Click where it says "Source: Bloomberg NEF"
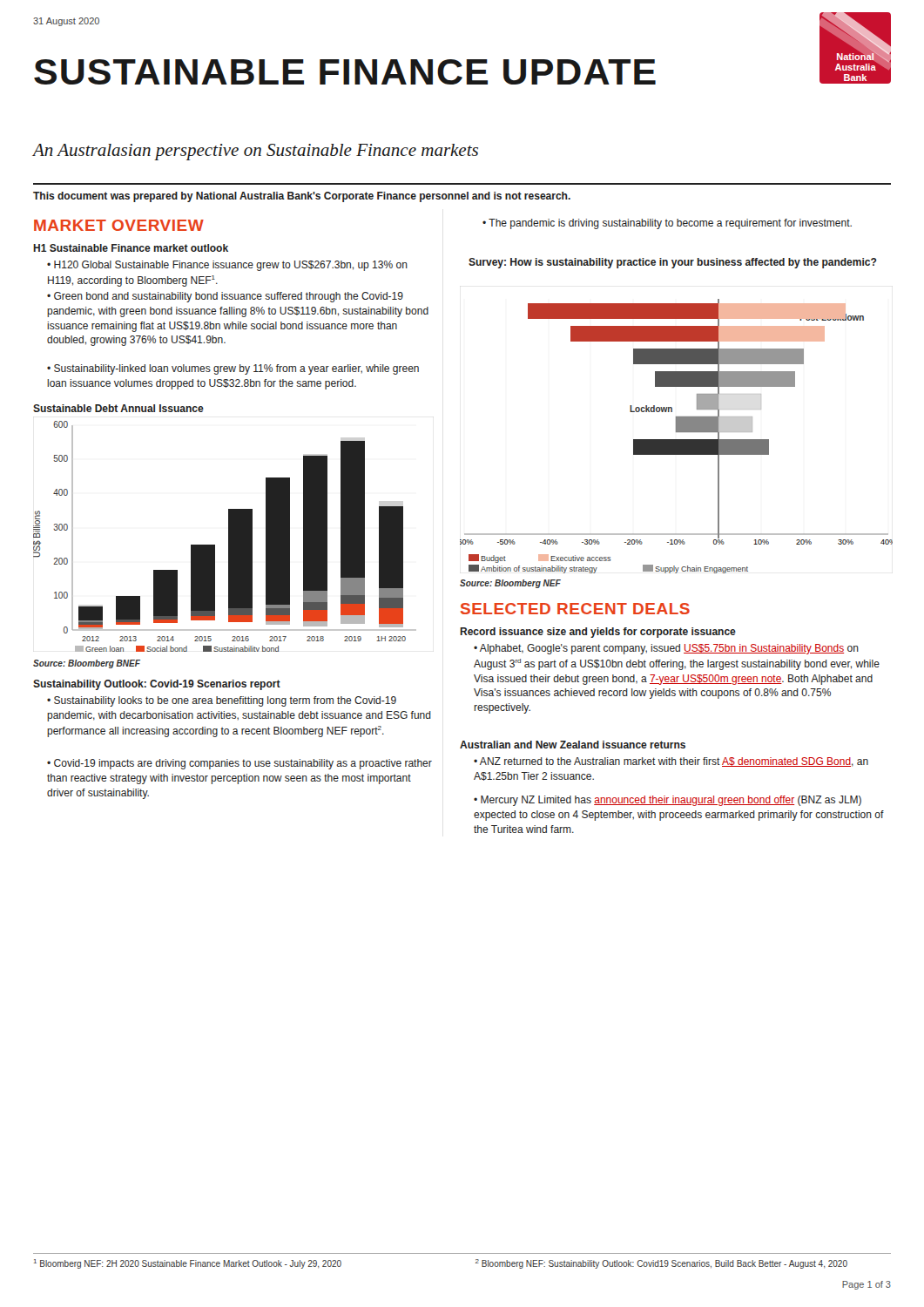This screenshot has height=1307, width=924. (510, 583)
